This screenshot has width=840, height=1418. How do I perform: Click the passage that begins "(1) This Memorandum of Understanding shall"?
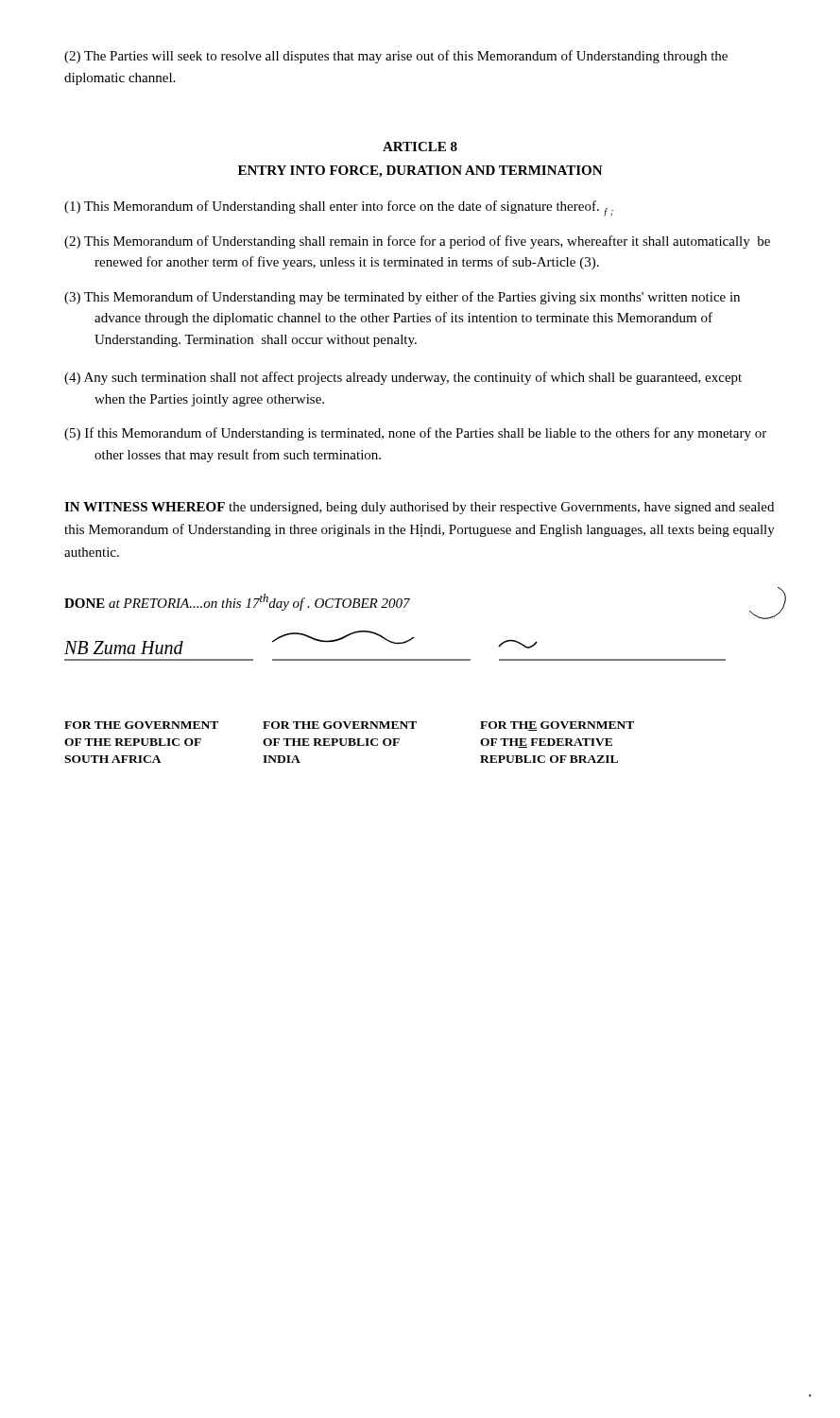point(339,208)
